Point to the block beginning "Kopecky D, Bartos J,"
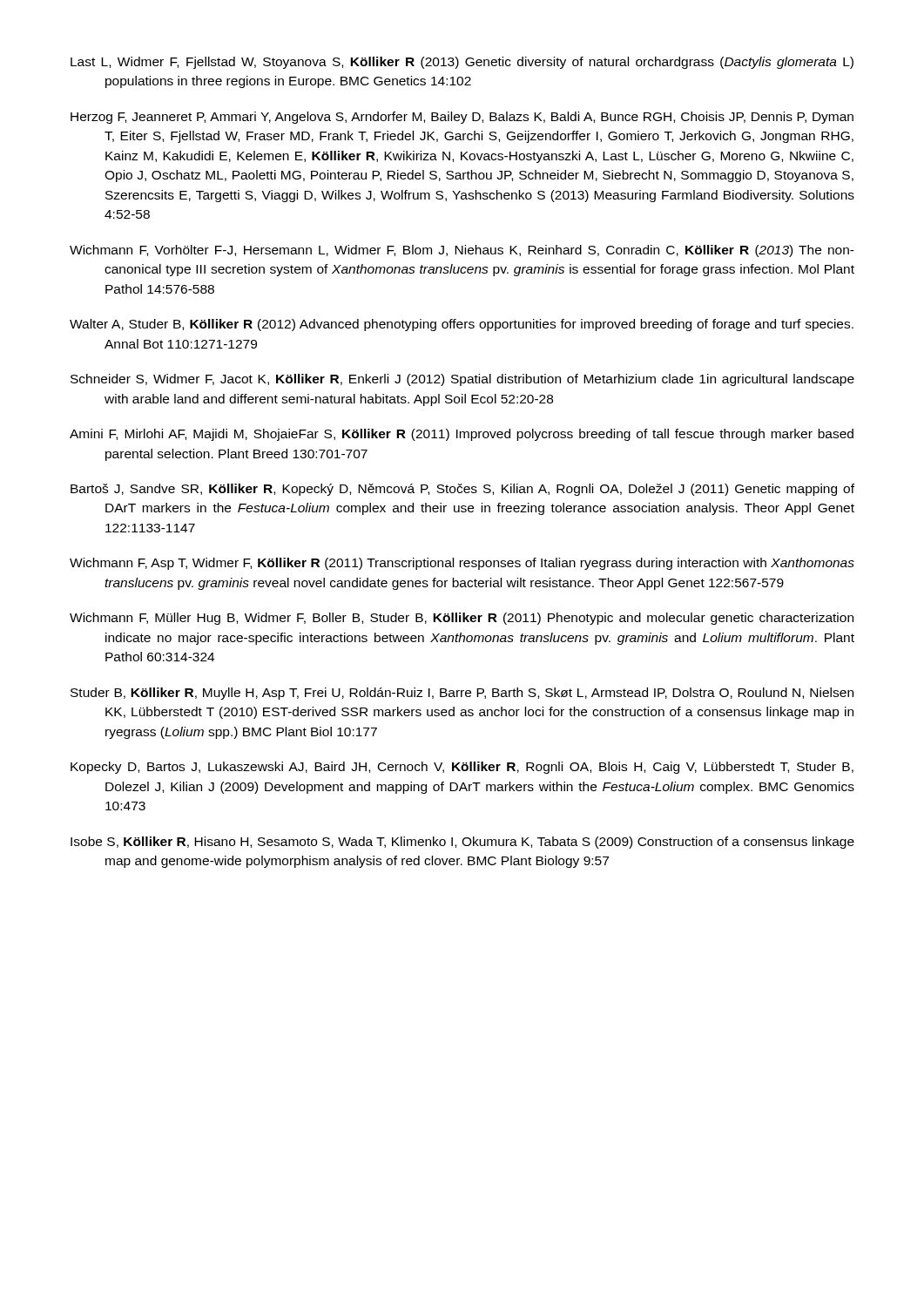 tap(462, 786)
